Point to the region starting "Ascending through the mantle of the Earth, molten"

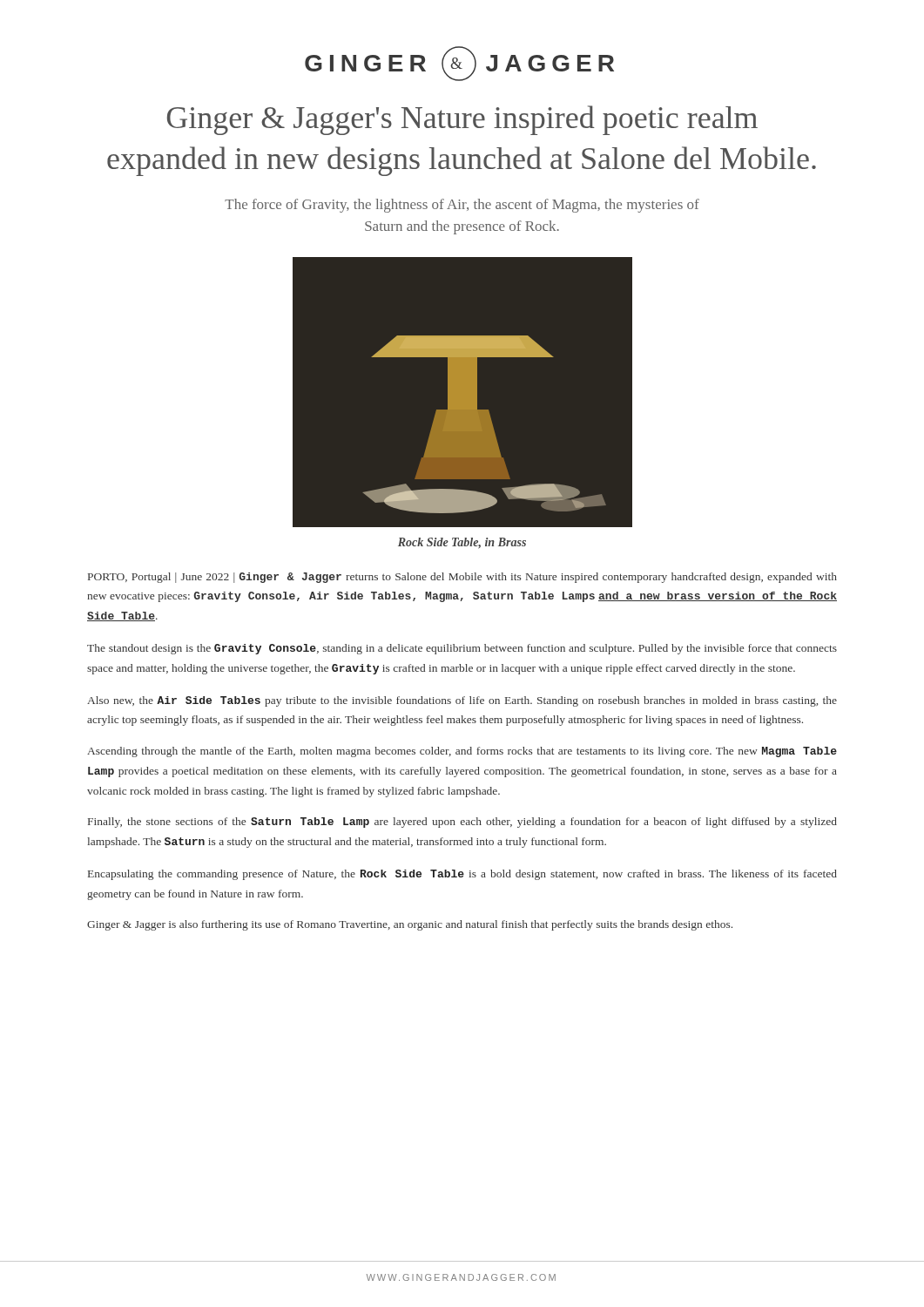pos(462,770)
